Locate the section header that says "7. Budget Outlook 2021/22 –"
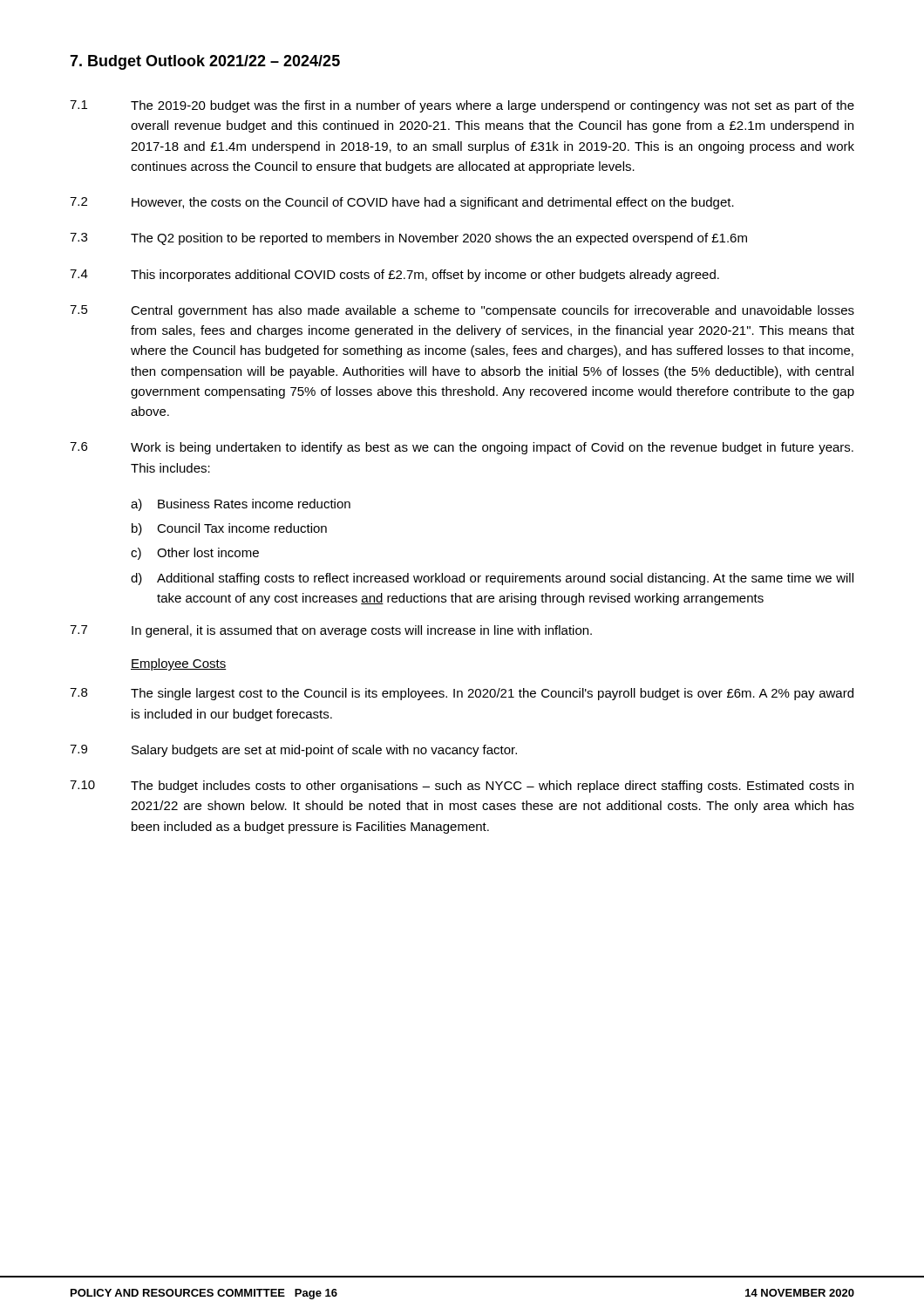The height and width of the screenshot is (1308, 924). coord(205,62)
